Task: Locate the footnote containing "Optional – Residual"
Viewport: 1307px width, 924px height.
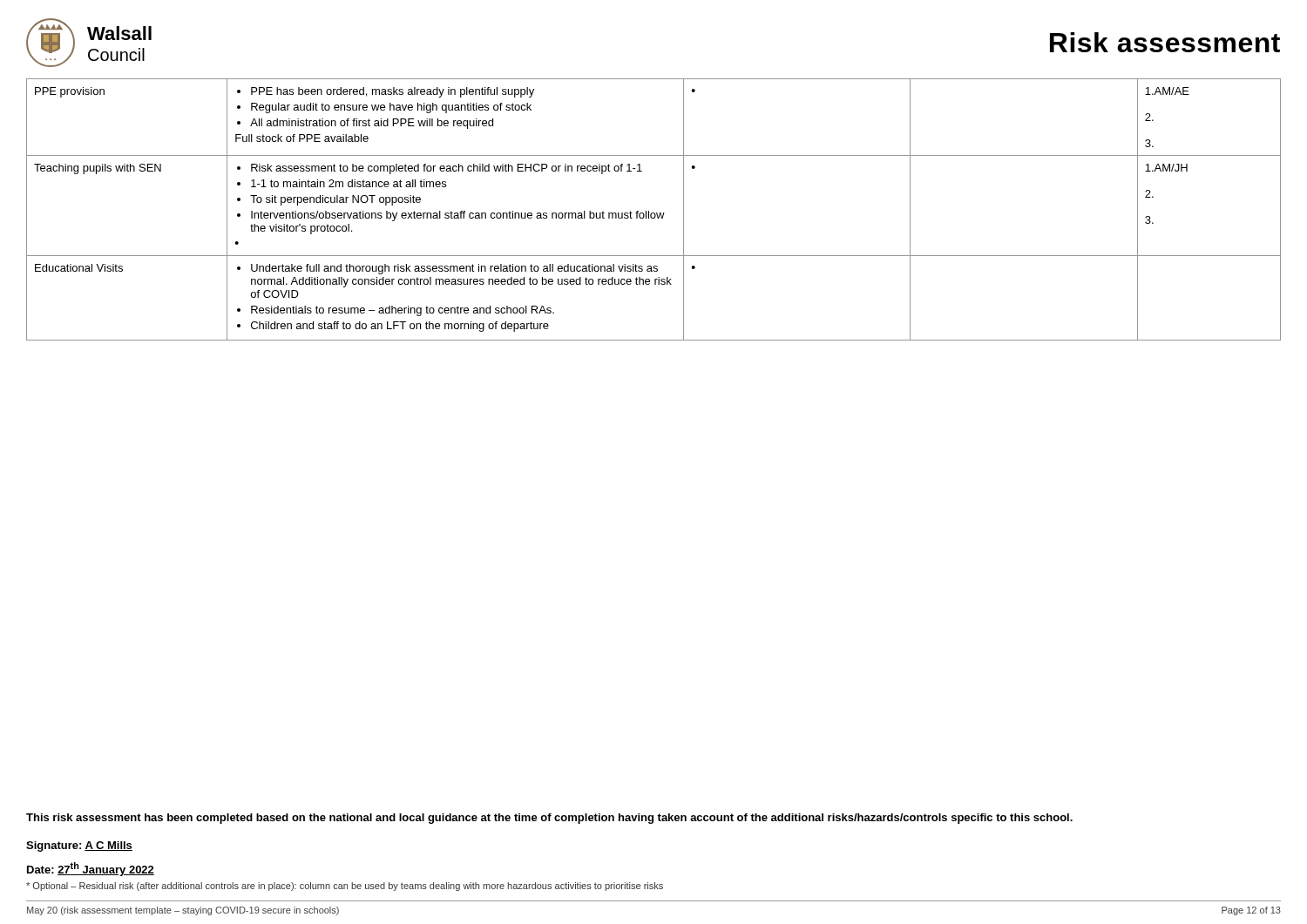Action: click(345, 886)
